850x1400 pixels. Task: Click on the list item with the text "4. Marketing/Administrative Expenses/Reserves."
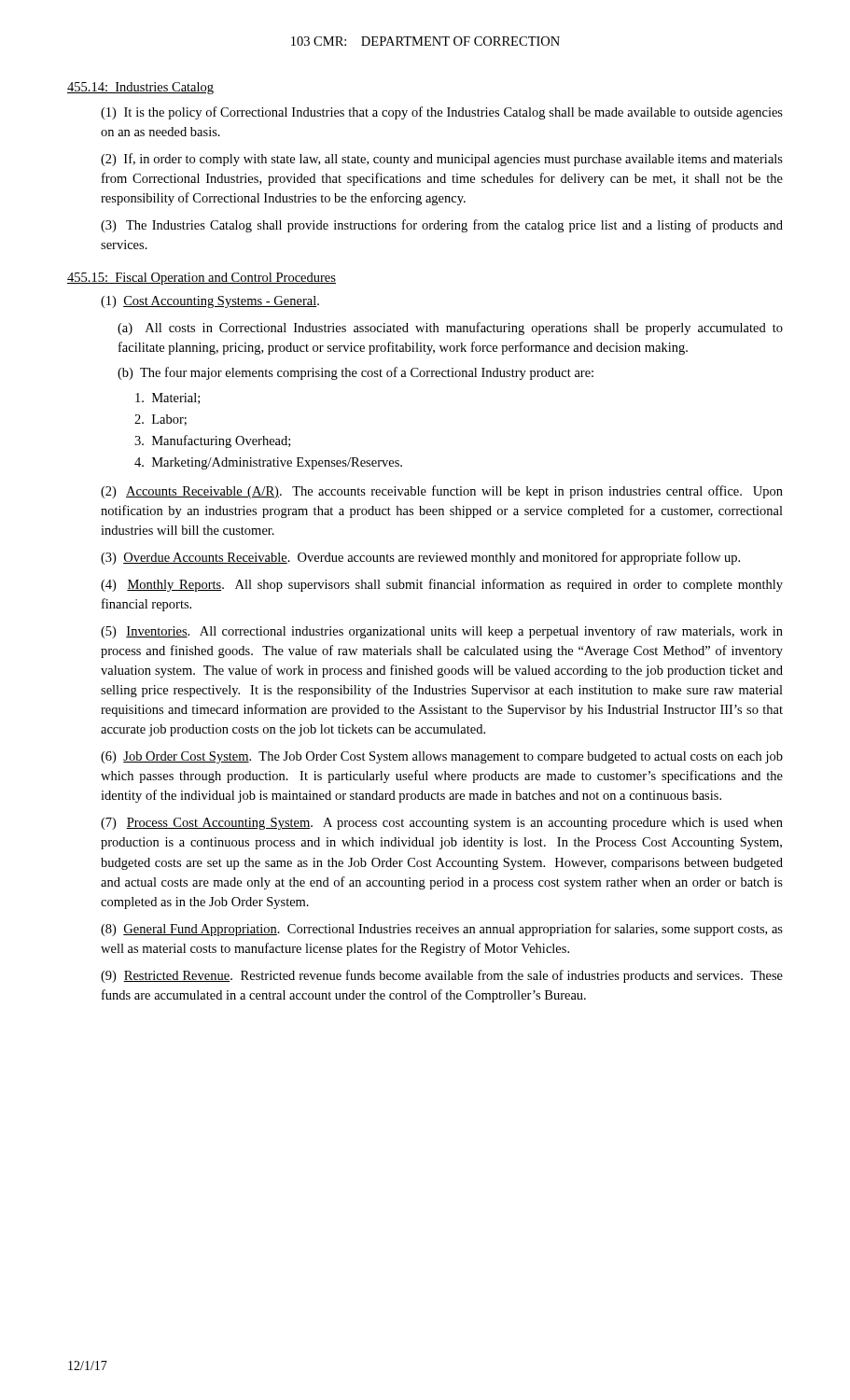[269, 462]
